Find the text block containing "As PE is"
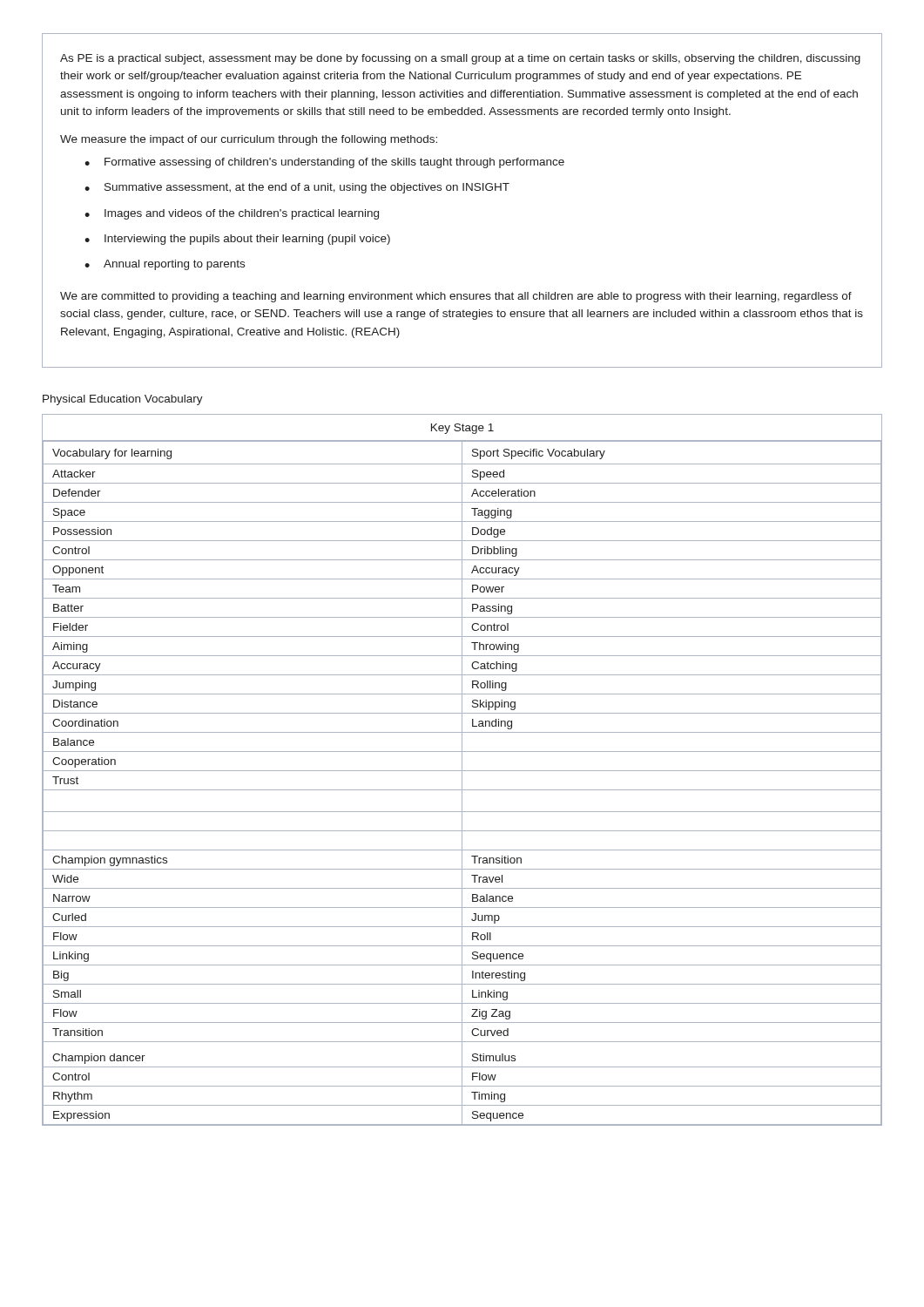Image resolution: width=924 pixels, height=1307 pixels. [x=462, y=195]
